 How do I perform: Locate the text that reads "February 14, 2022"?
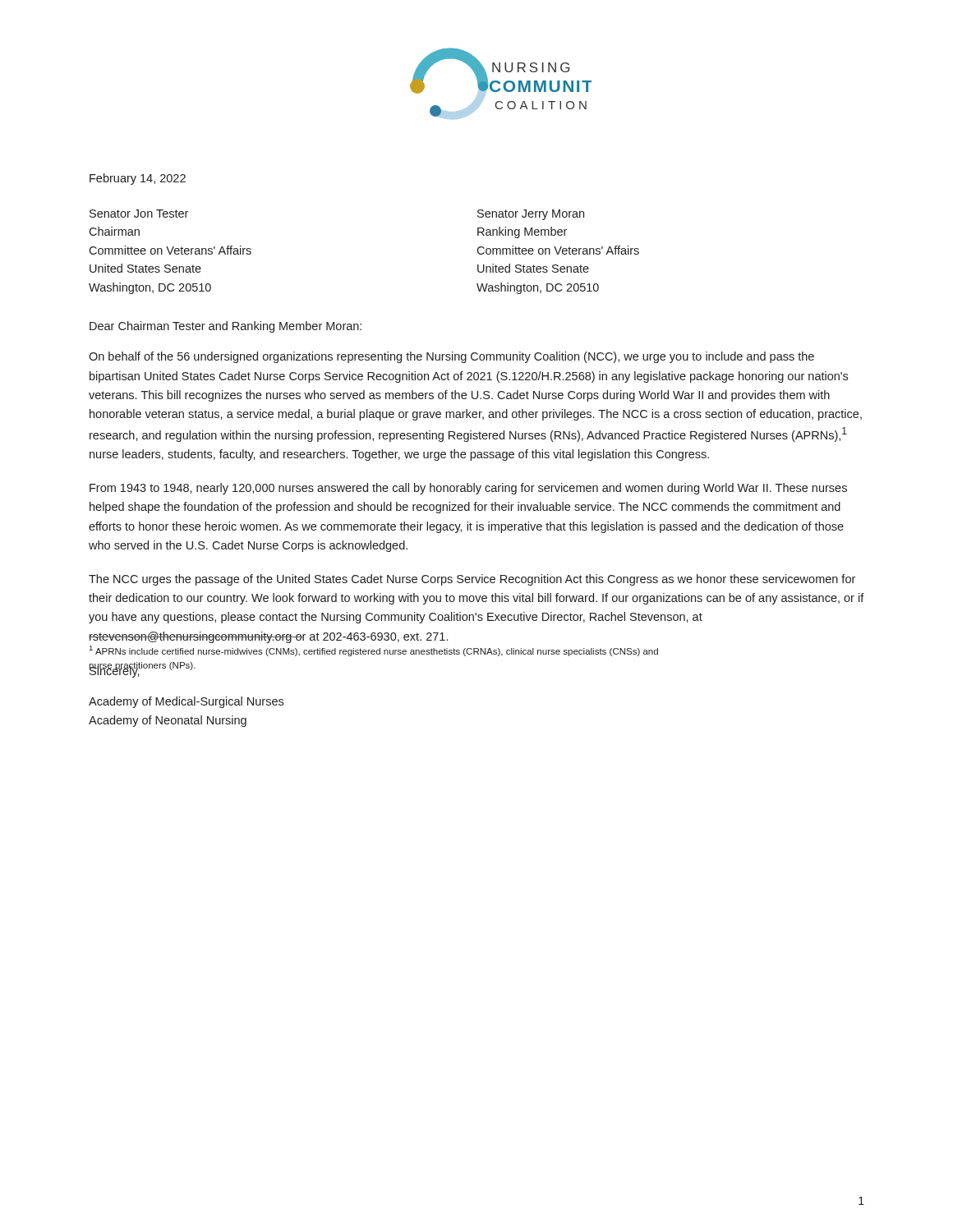[x=137, y=178]
